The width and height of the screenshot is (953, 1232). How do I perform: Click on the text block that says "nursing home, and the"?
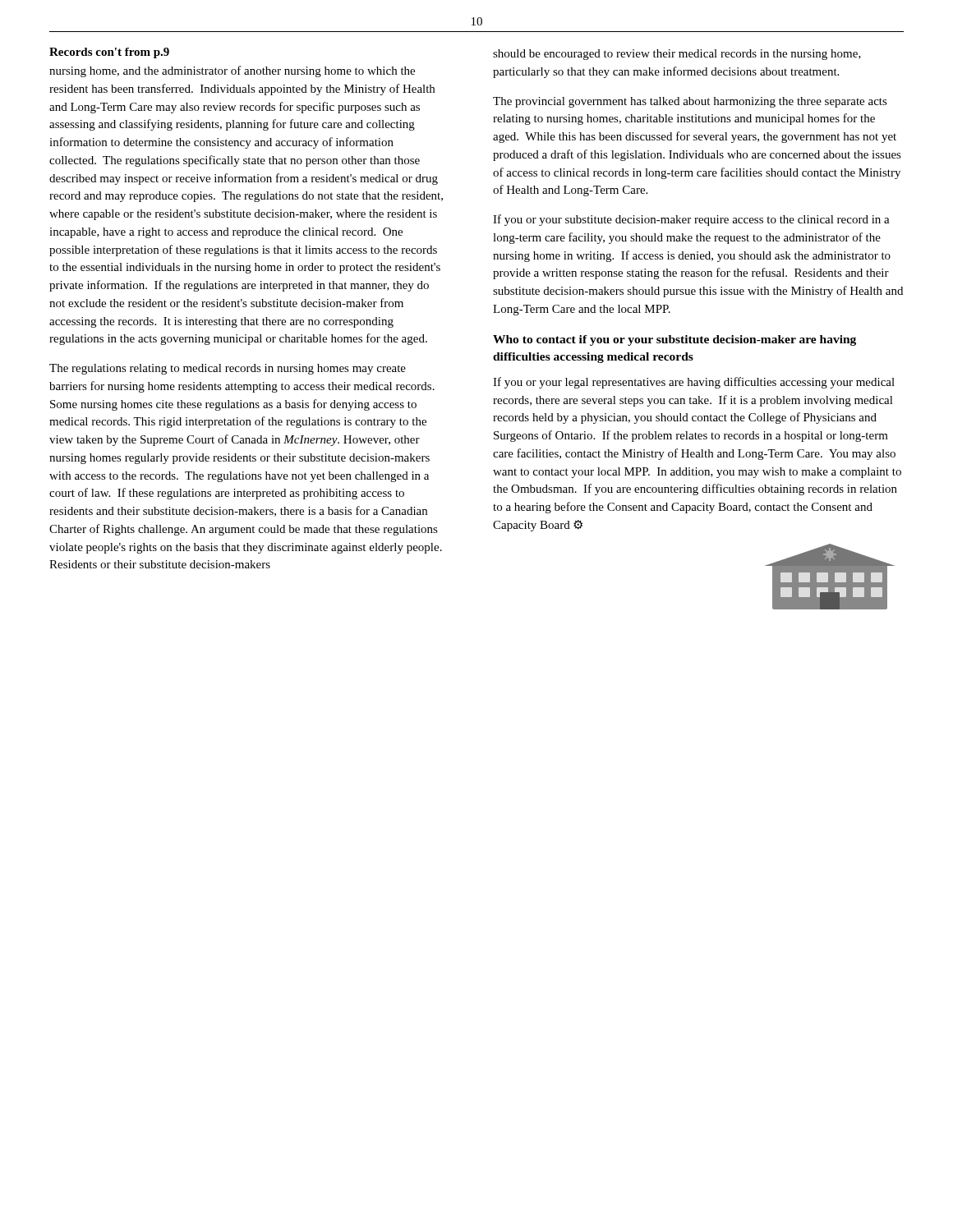pyautogui.click(x=246, y=205)
